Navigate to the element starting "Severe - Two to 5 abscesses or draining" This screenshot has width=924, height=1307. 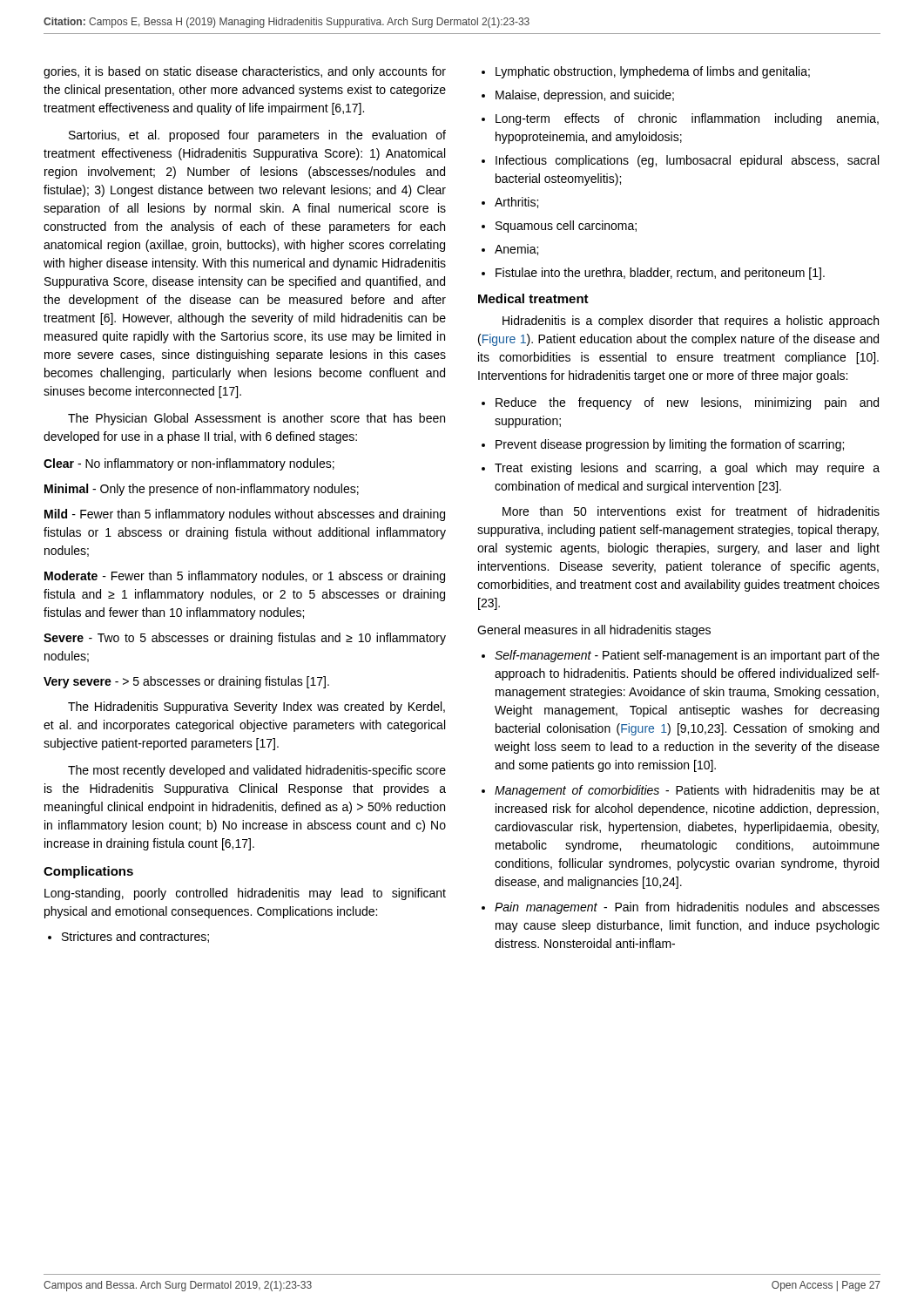tap(245, 647)
